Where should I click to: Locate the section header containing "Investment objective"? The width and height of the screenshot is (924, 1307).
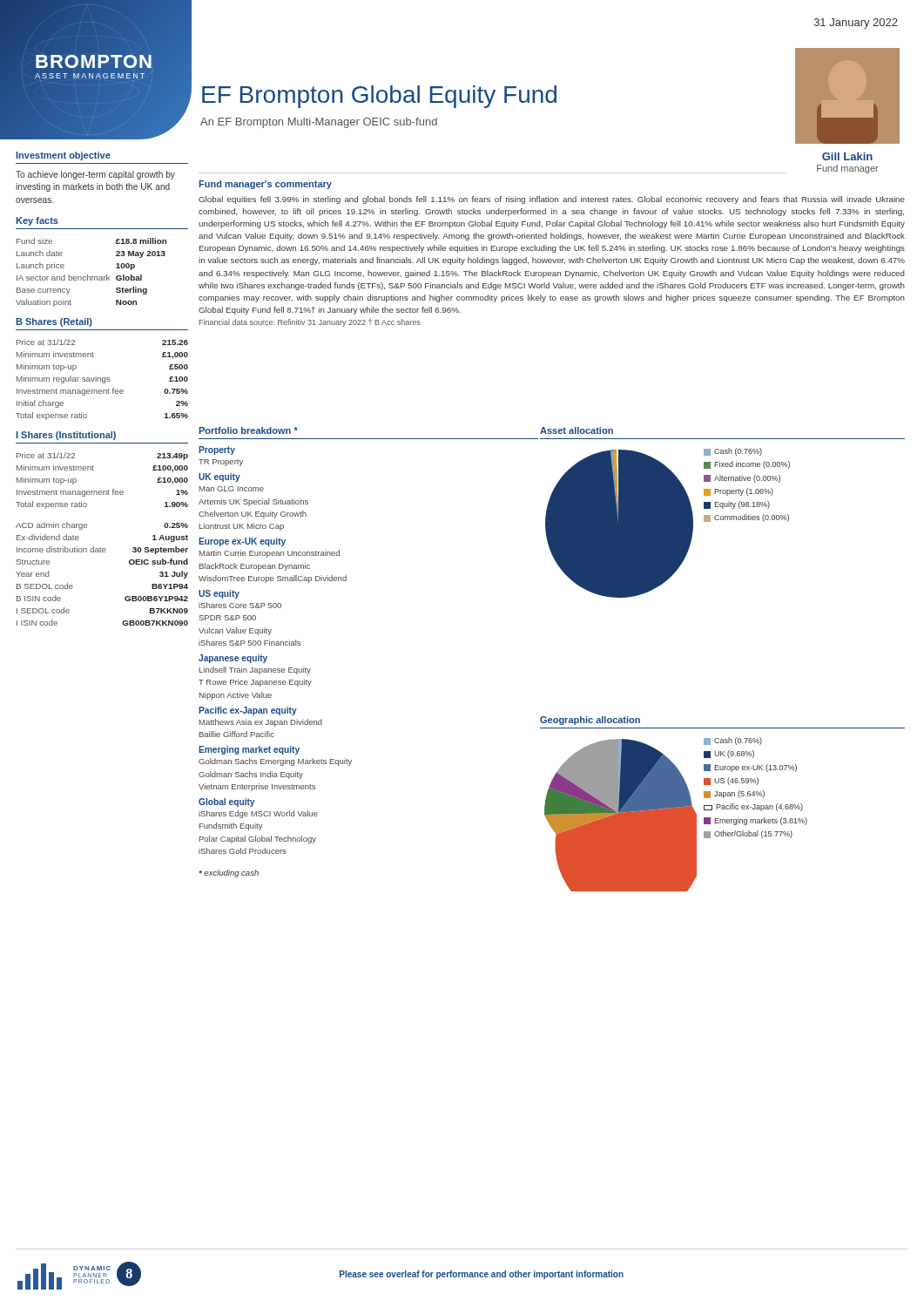63,155
